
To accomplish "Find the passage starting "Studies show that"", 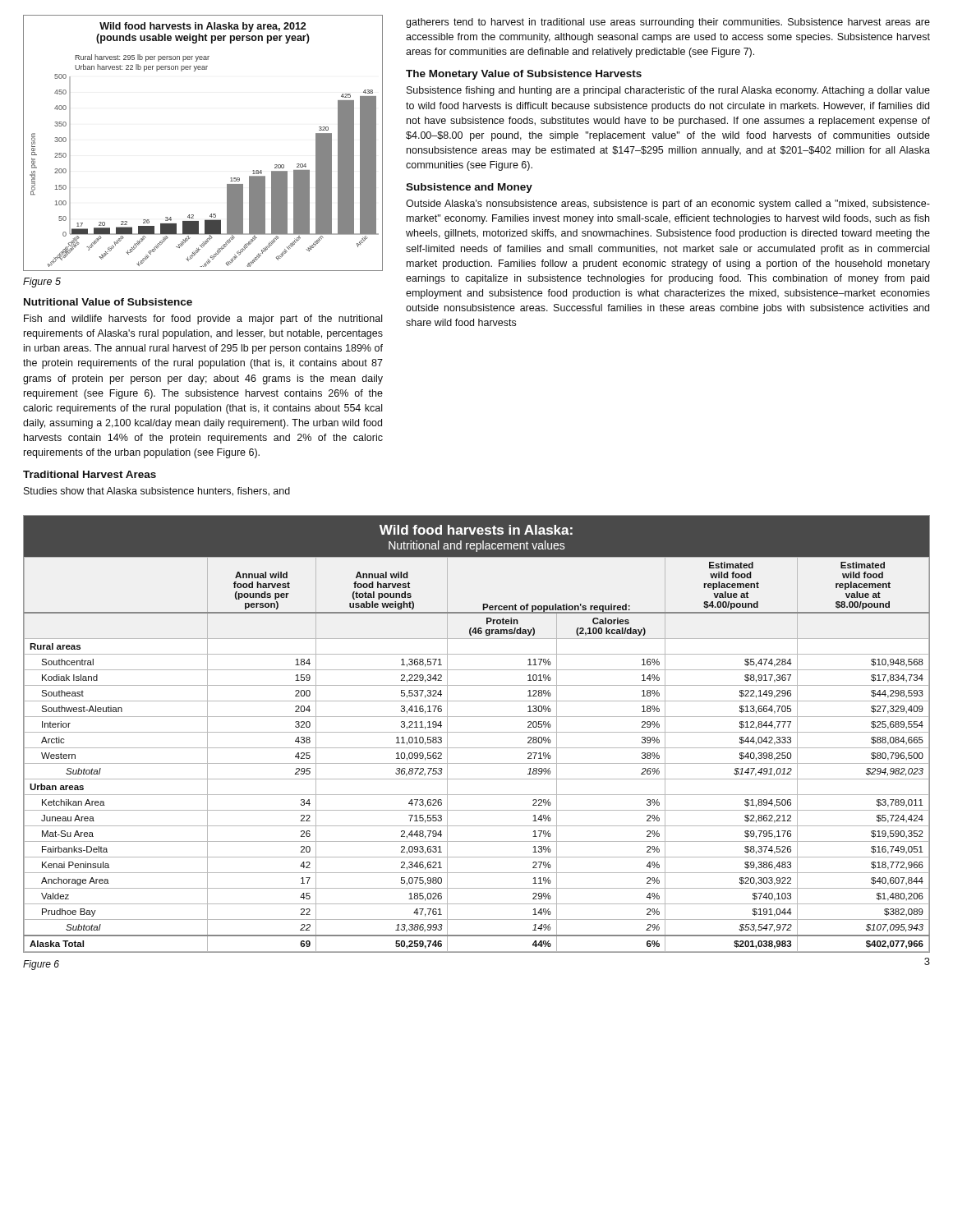I will click(x=157, y=491).
